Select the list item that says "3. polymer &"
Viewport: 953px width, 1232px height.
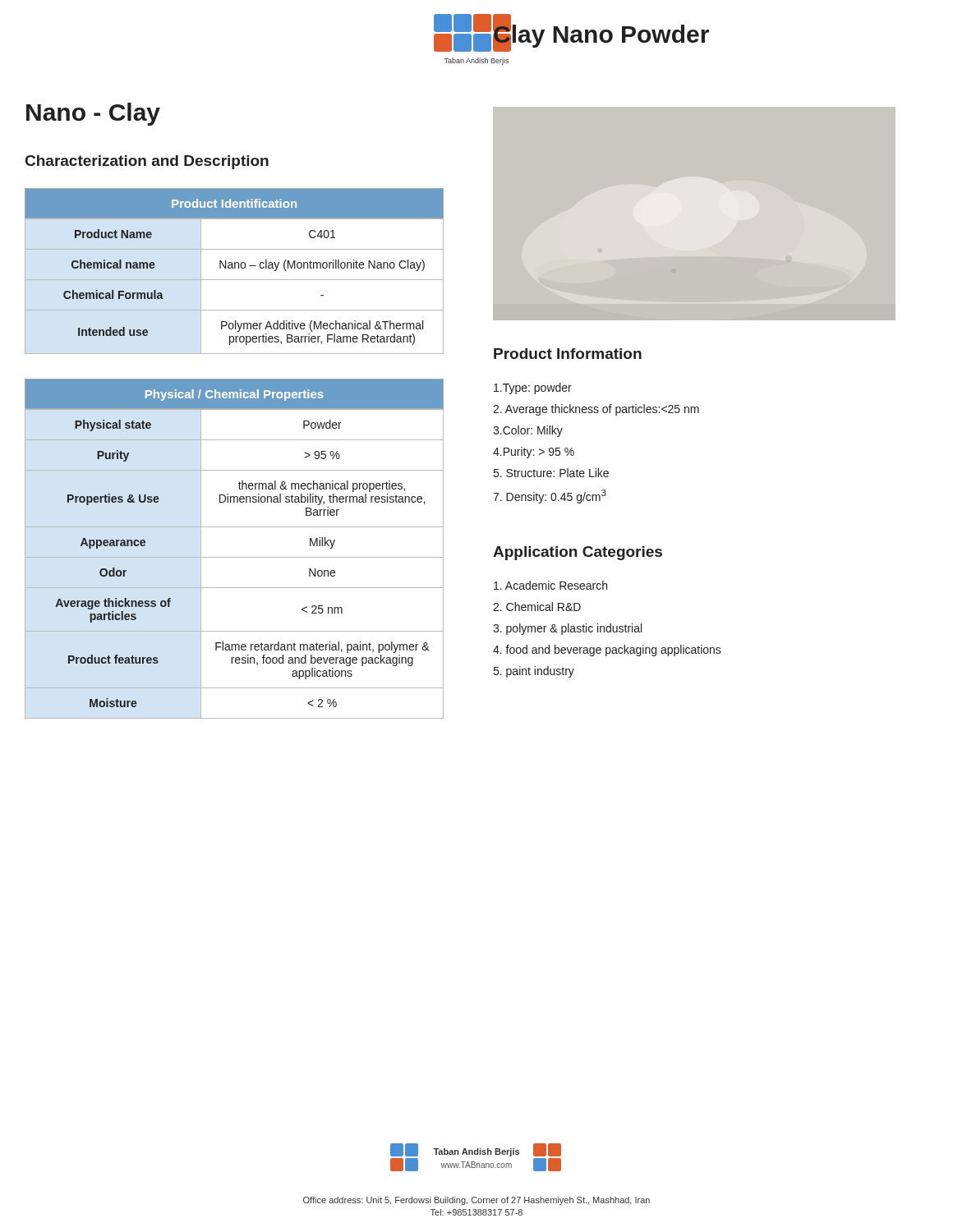click(568, 628)
